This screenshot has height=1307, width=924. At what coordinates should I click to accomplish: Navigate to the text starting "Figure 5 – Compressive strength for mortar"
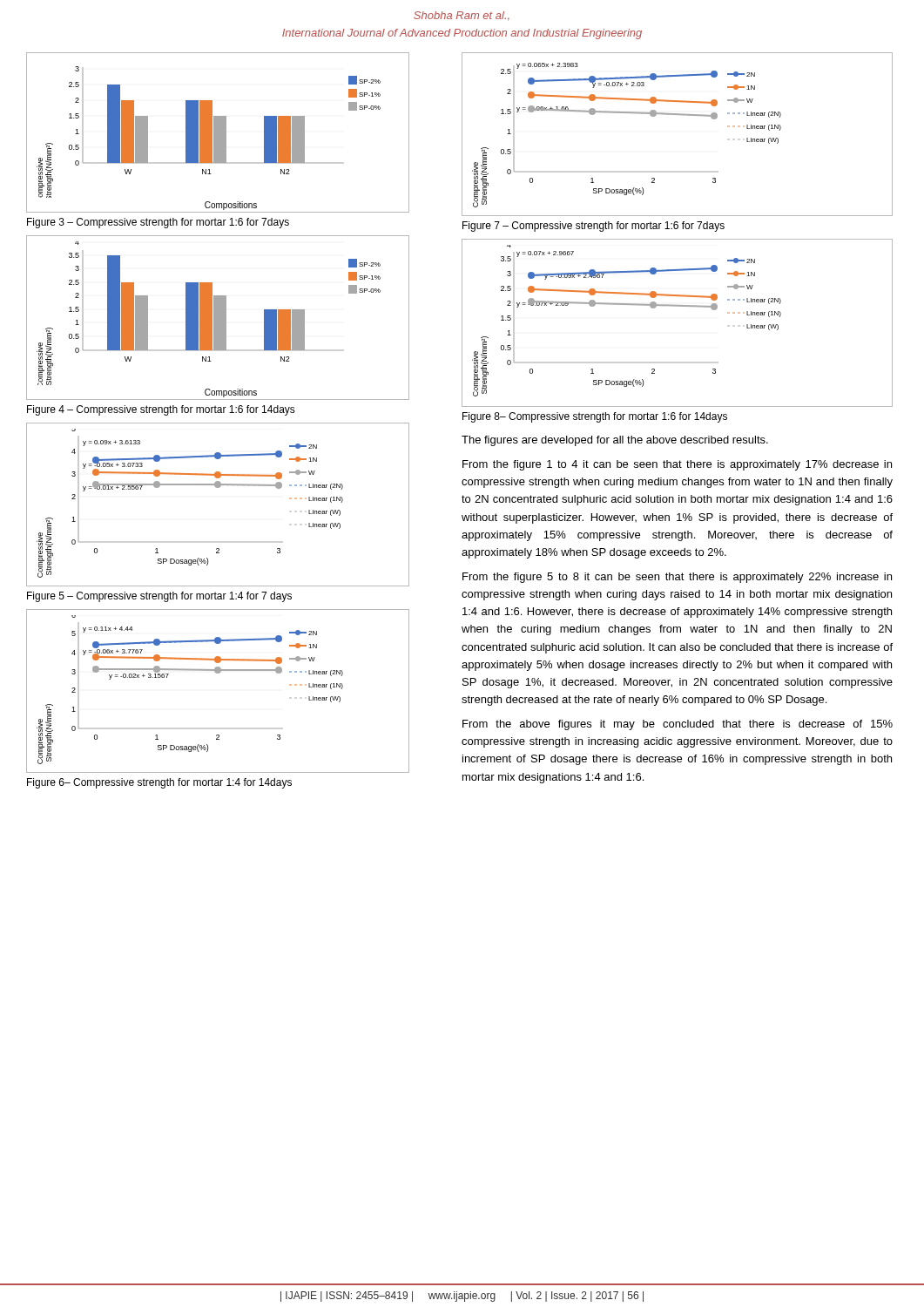159,596
